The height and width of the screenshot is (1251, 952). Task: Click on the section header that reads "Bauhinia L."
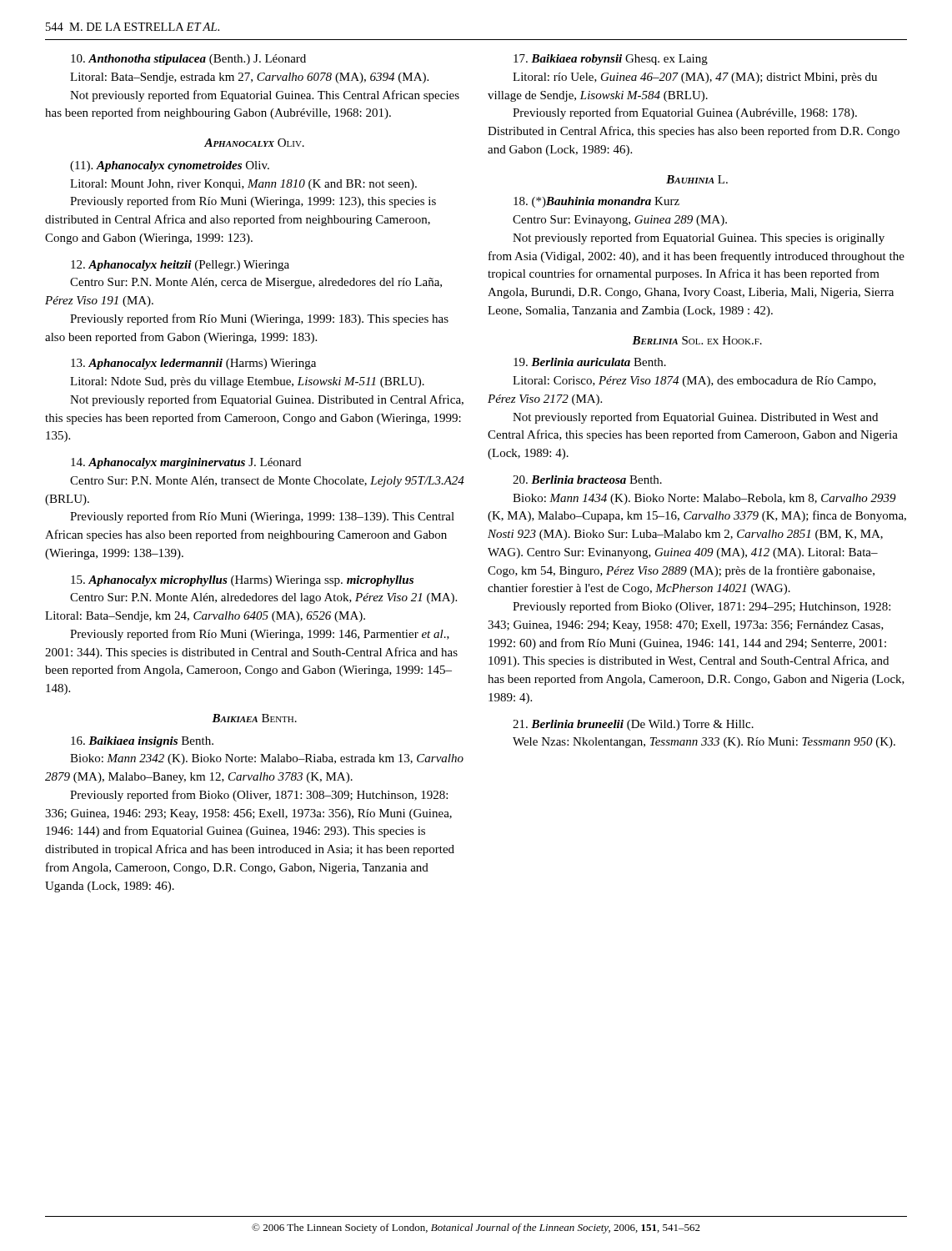tap(697, 179)
